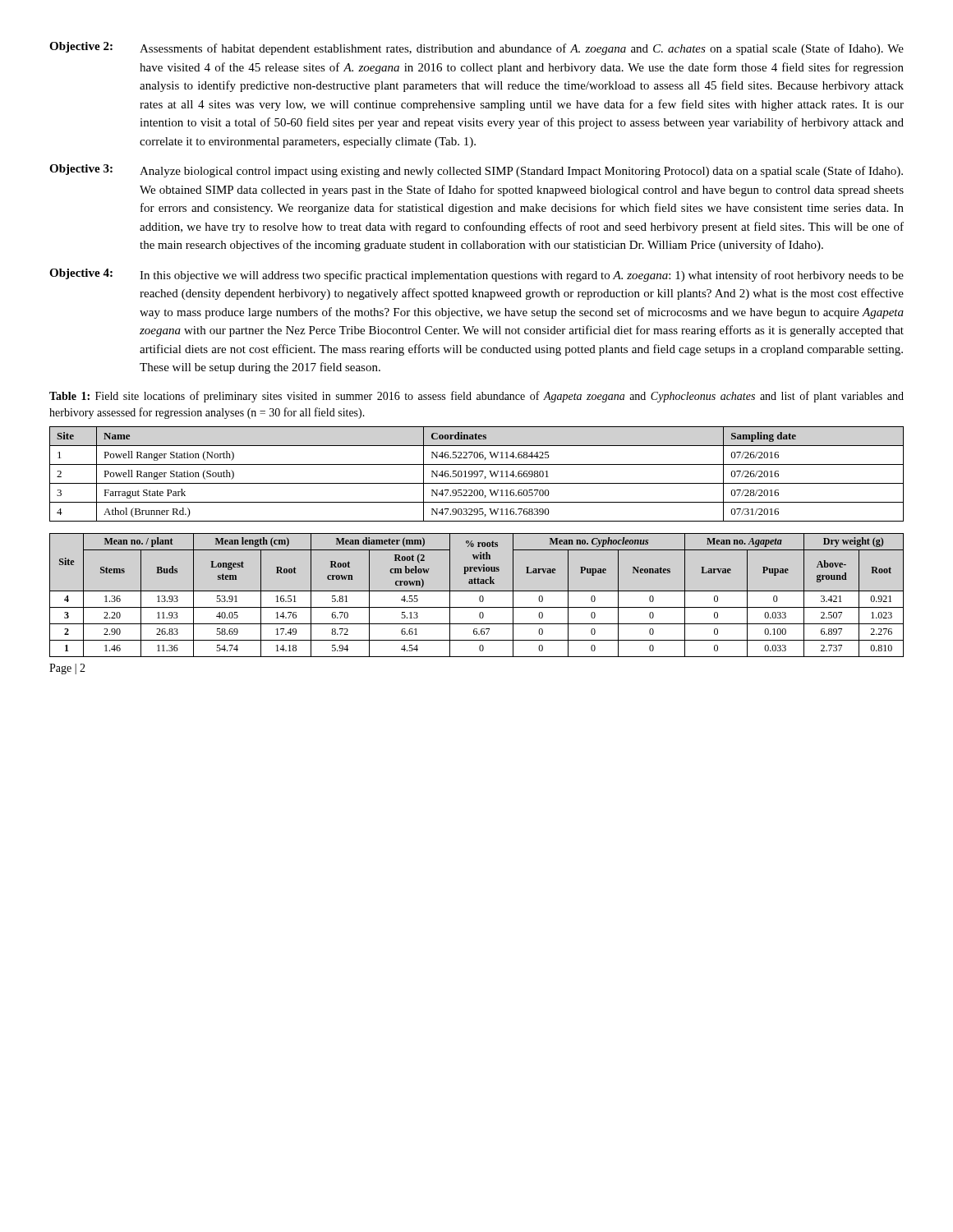Screen dimensions: 1232x953
Task: Select the caption containing "Table 1: Field site locations"
Action: (476, 404)
